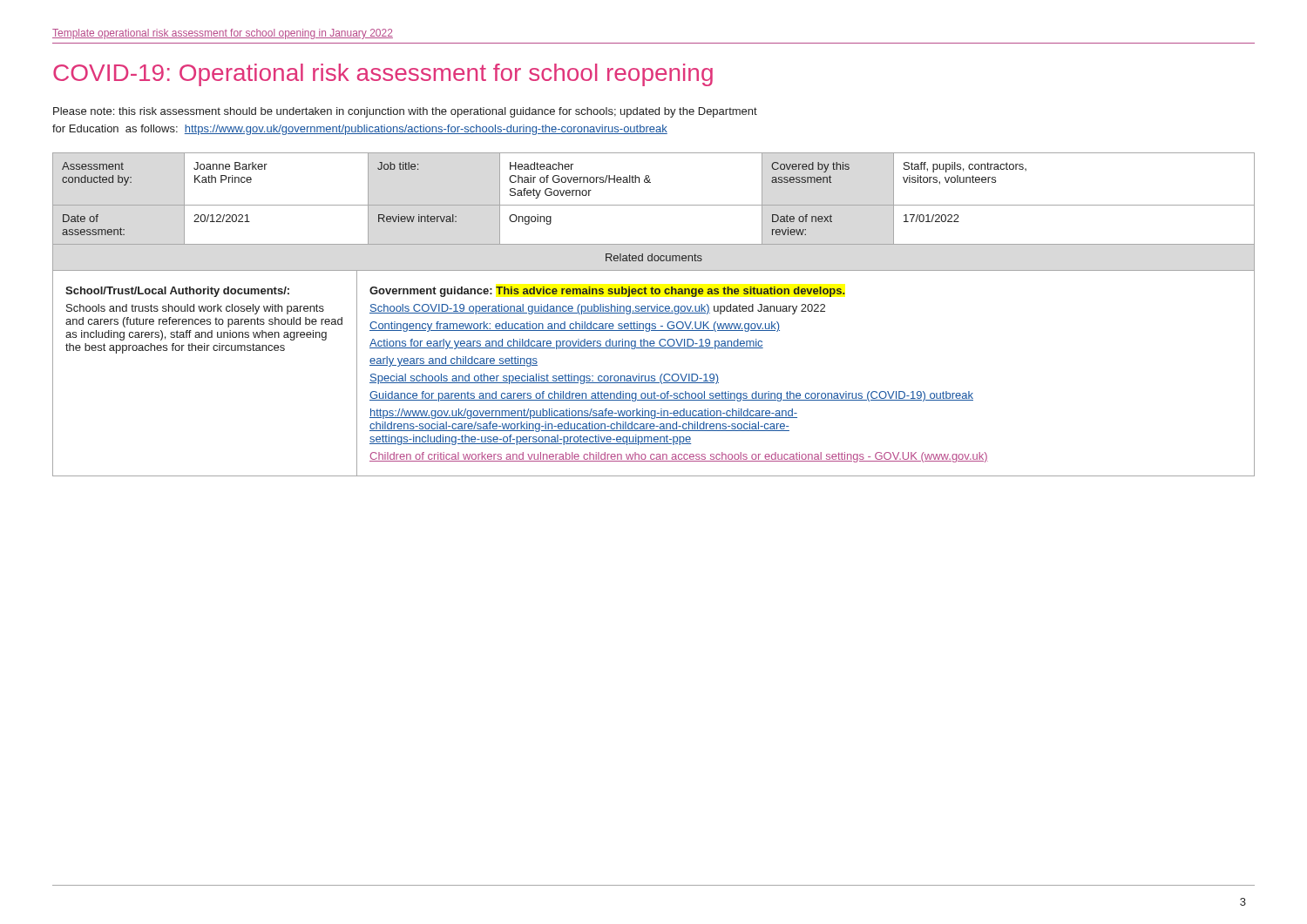Navigate to the element starting "Please note: this risk assessment"
Viewport: 1307px width, 924px height.
[654, 120]
